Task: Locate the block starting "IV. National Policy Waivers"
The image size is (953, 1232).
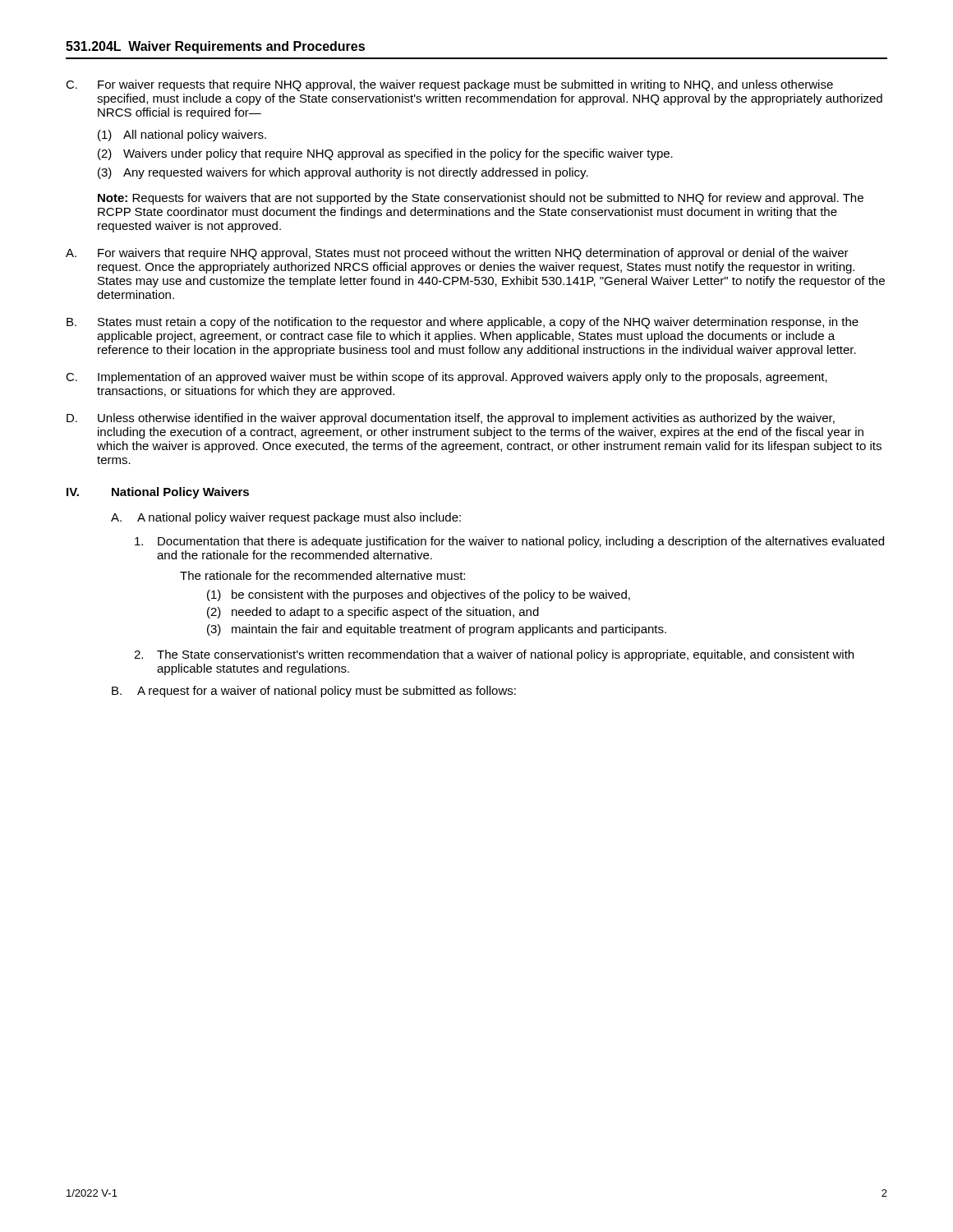Action: coord(158,492)
